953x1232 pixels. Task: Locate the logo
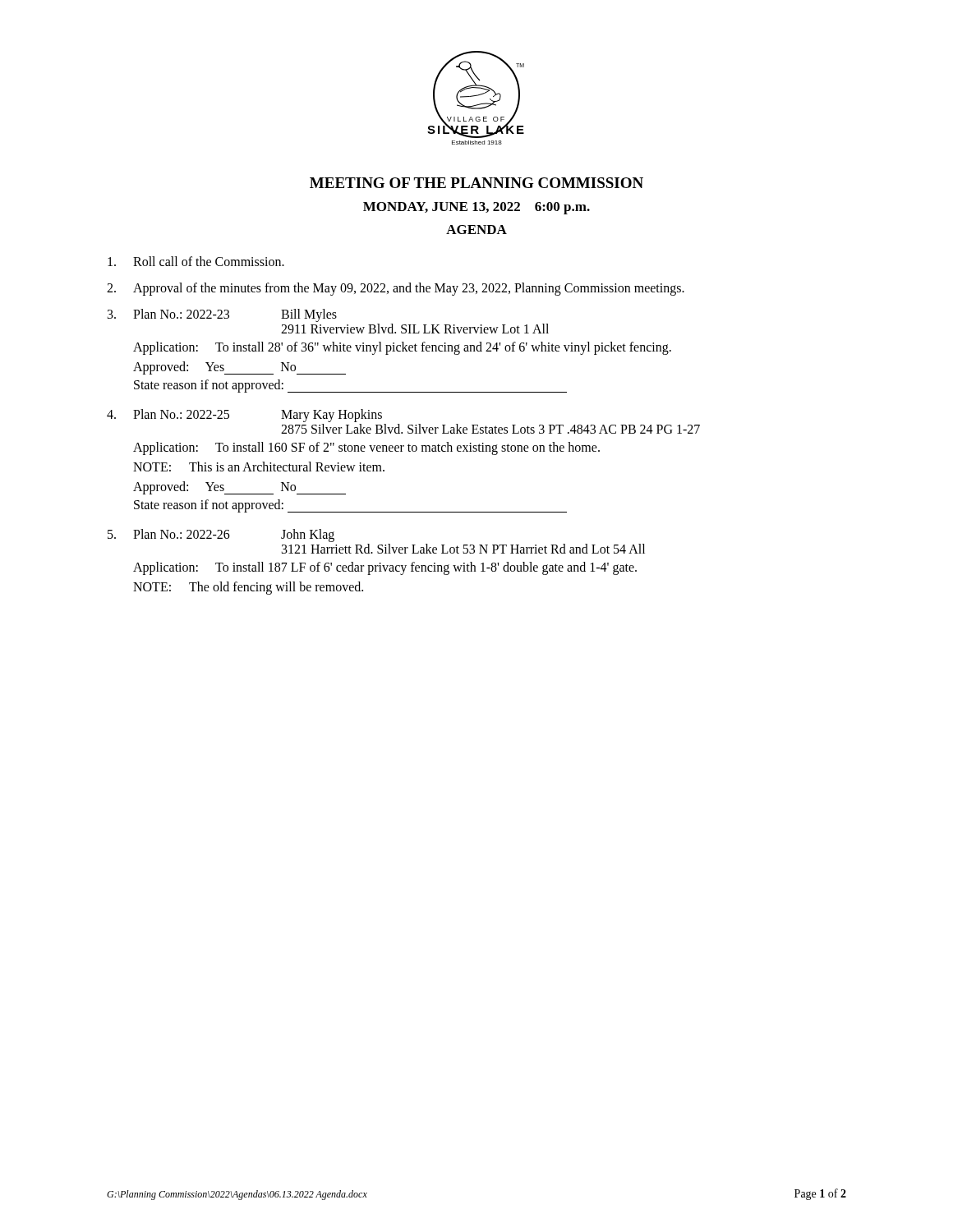pyautogui.click(x=476, y=104)
